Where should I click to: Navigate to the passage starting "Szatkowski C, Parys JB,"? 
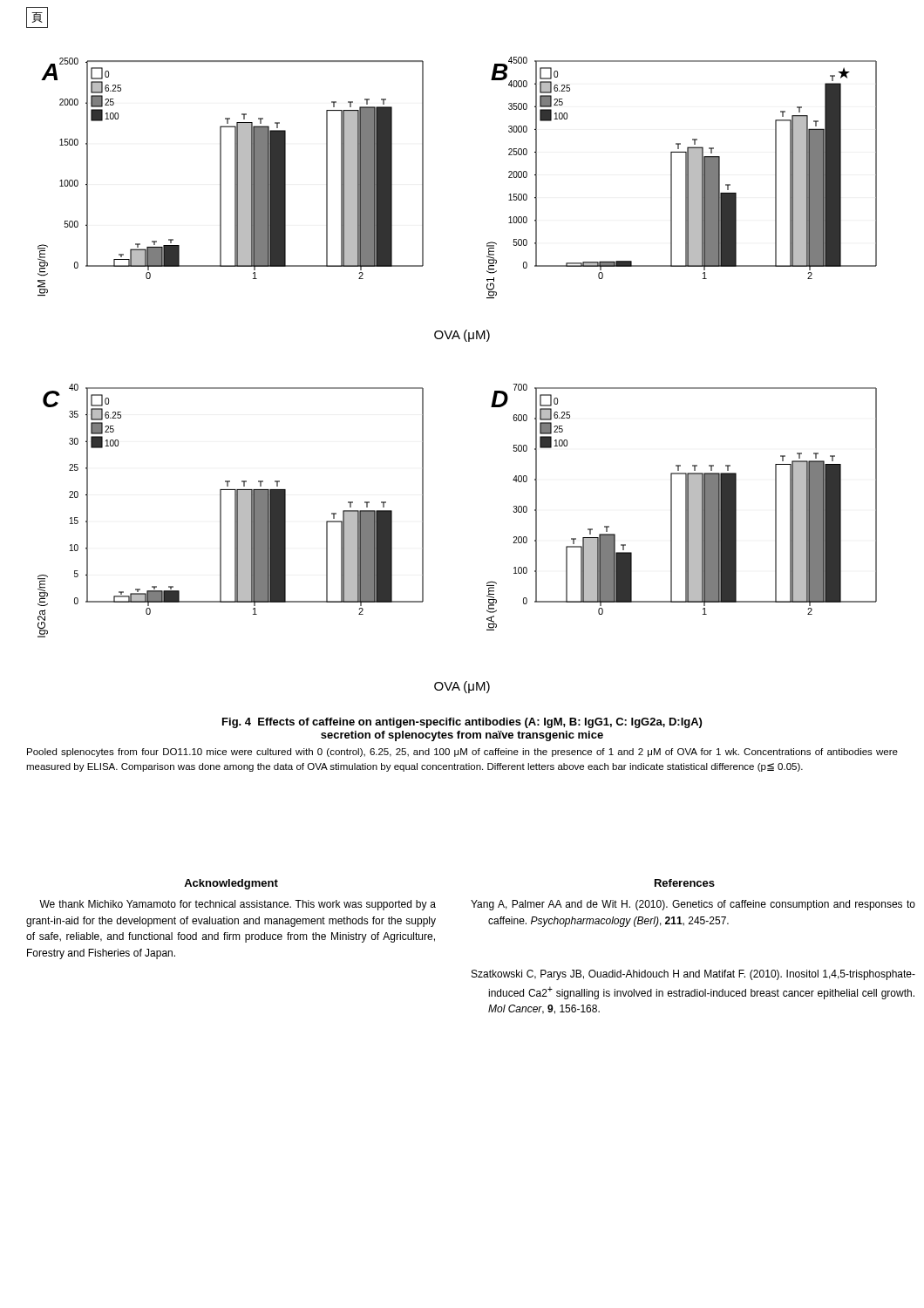693,992
